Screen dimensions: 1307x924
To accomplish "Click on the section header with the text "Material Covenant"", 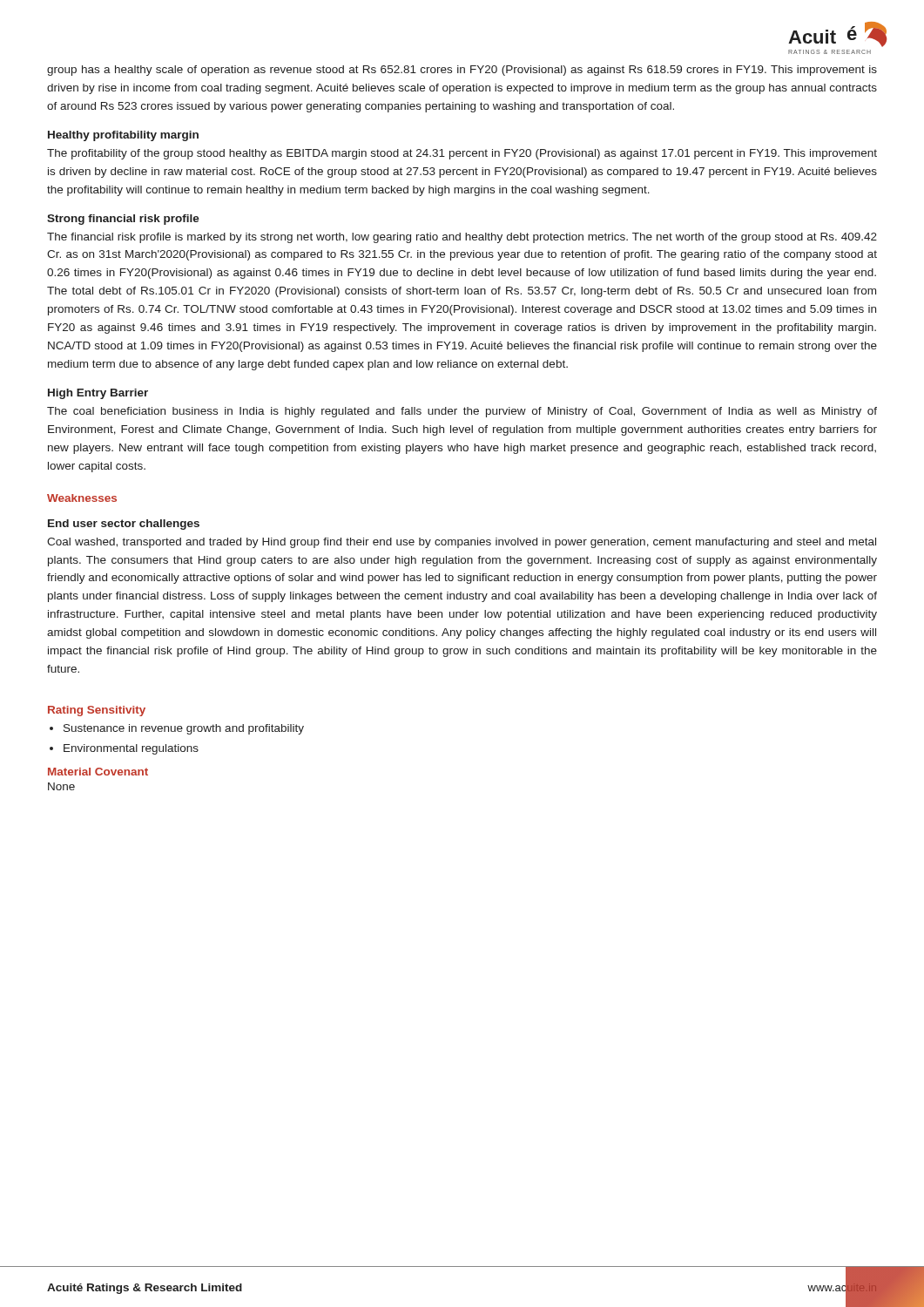I will pos(98,771).
